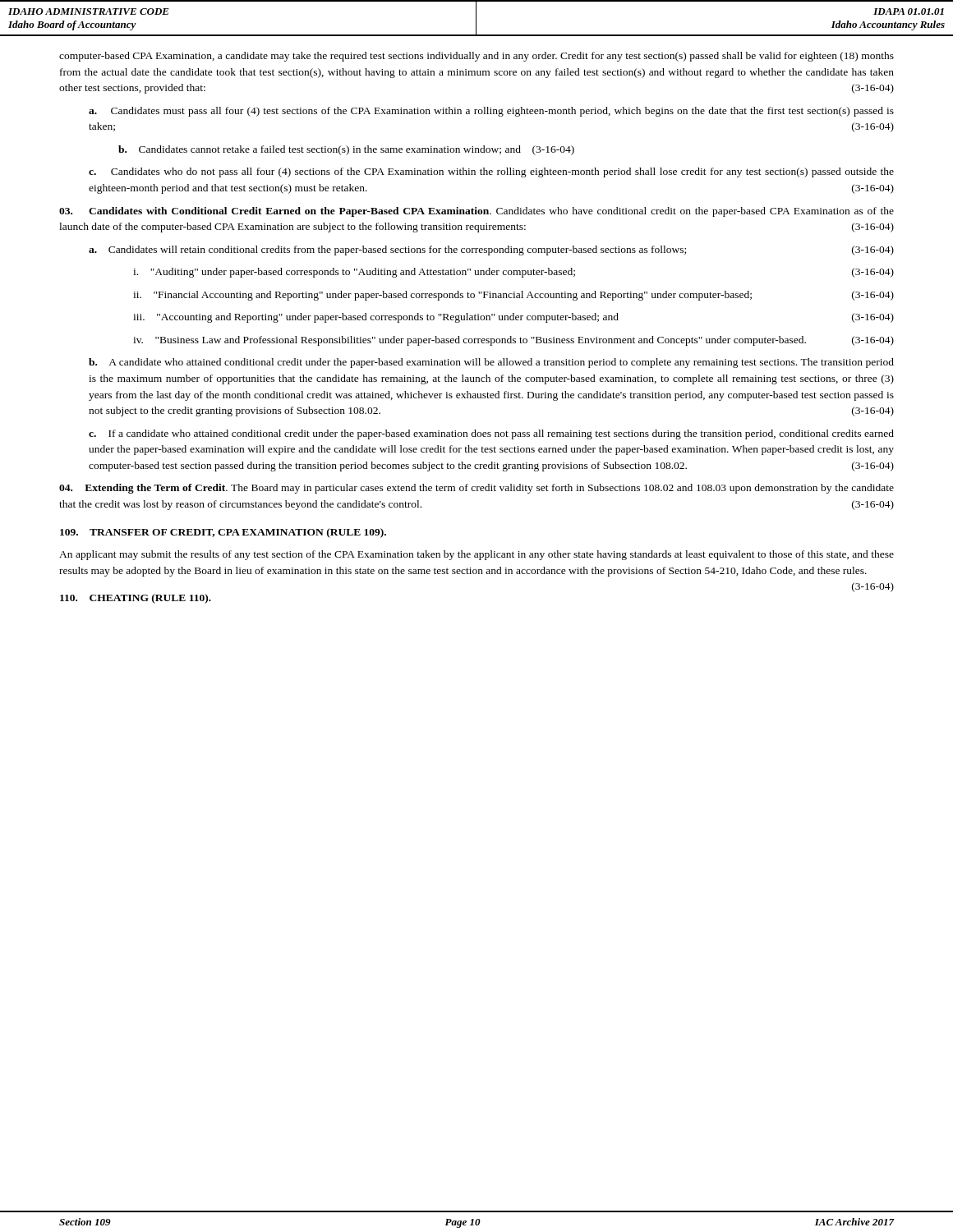Viewport: 953px width, 1232px height.
Task: Locate the list item containing "i. "Auditing" under paper-based corresponds to "Auditing and"
Action: point(513,272)
